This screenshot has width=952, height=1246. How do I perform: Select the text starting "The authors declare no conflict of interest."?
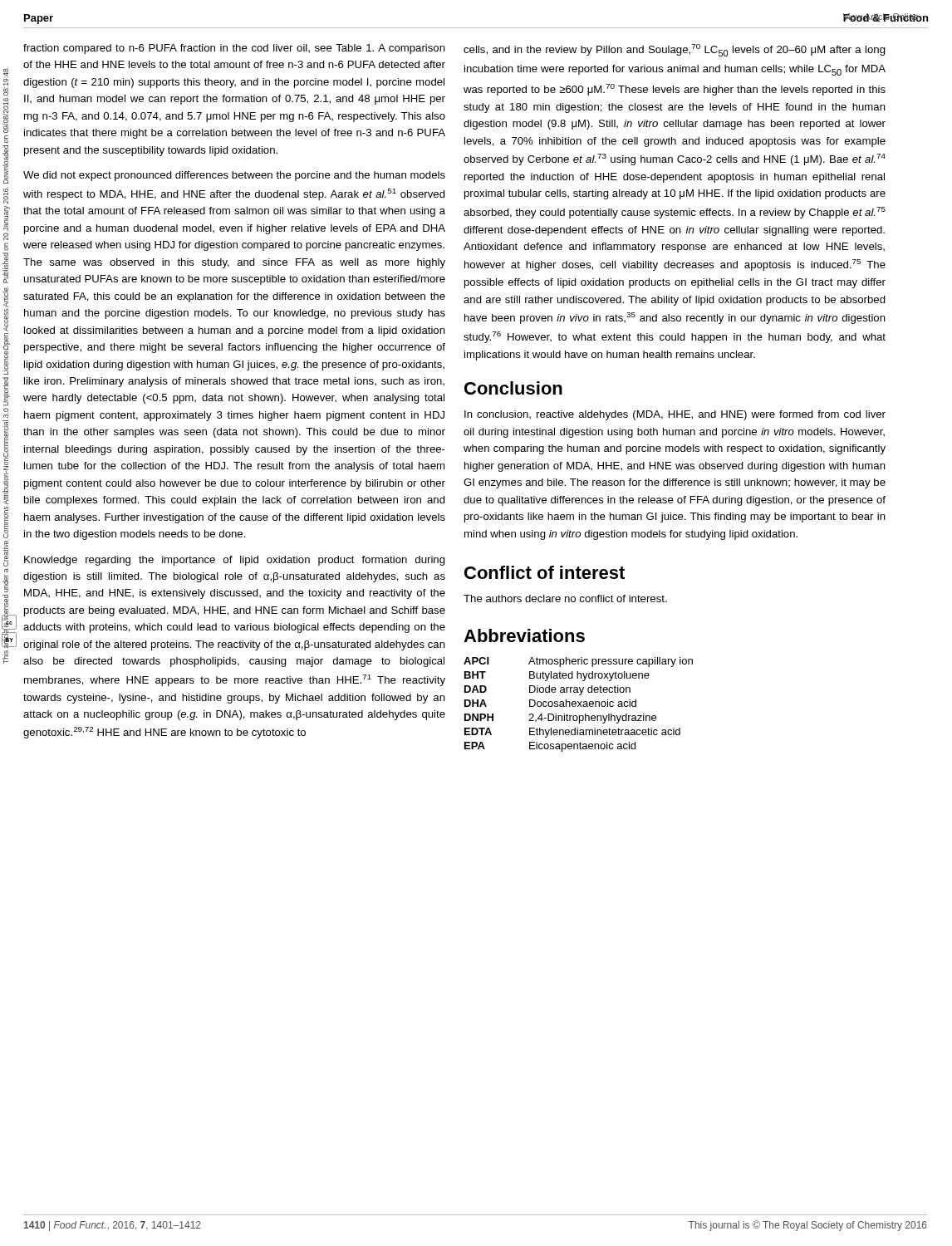pyautogui.click(x=675, y=599)
